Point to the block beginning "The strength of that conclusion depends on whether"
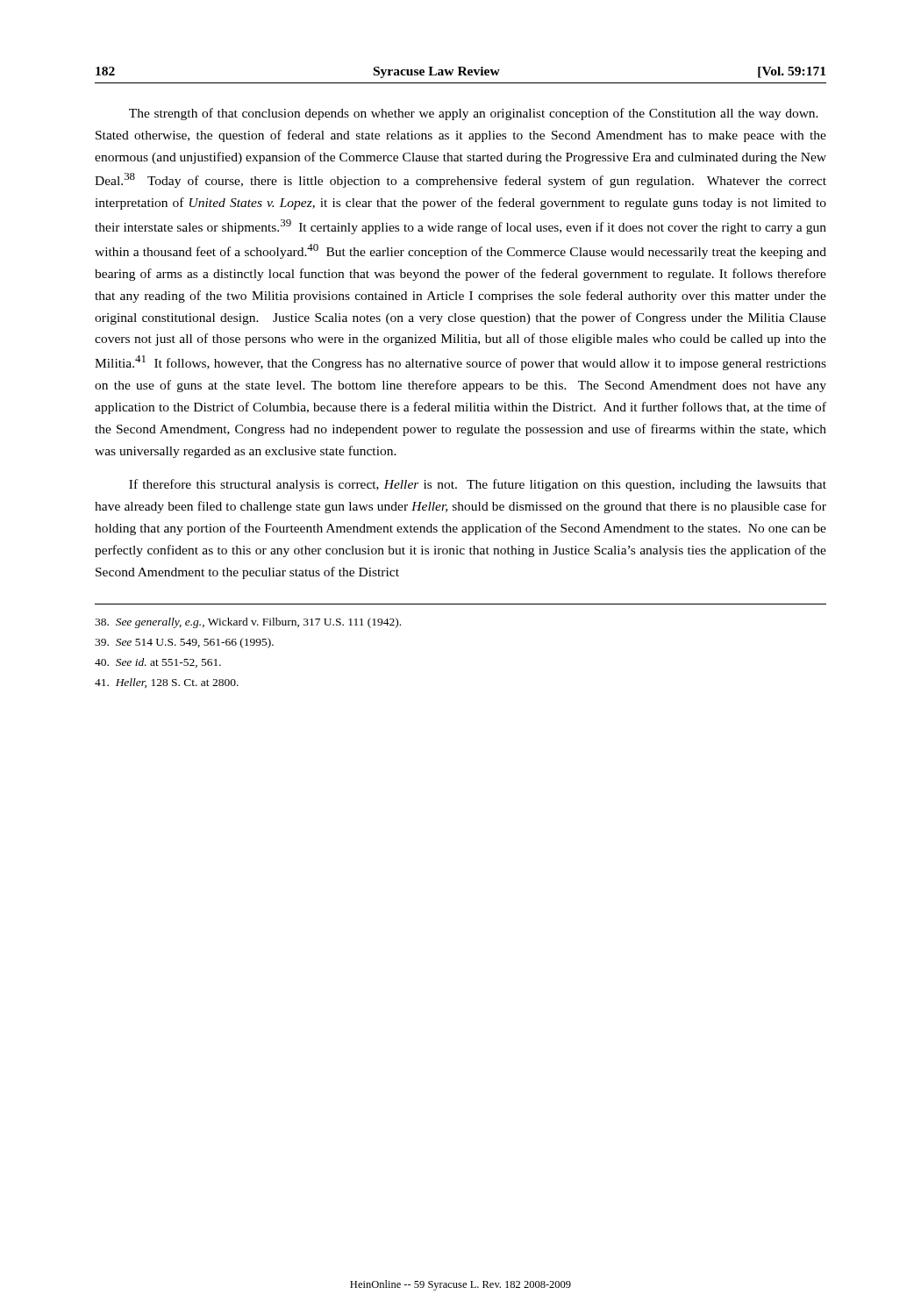Image resolution: width=921 pixels, height=1316 pixels. [x=460, y=343]
